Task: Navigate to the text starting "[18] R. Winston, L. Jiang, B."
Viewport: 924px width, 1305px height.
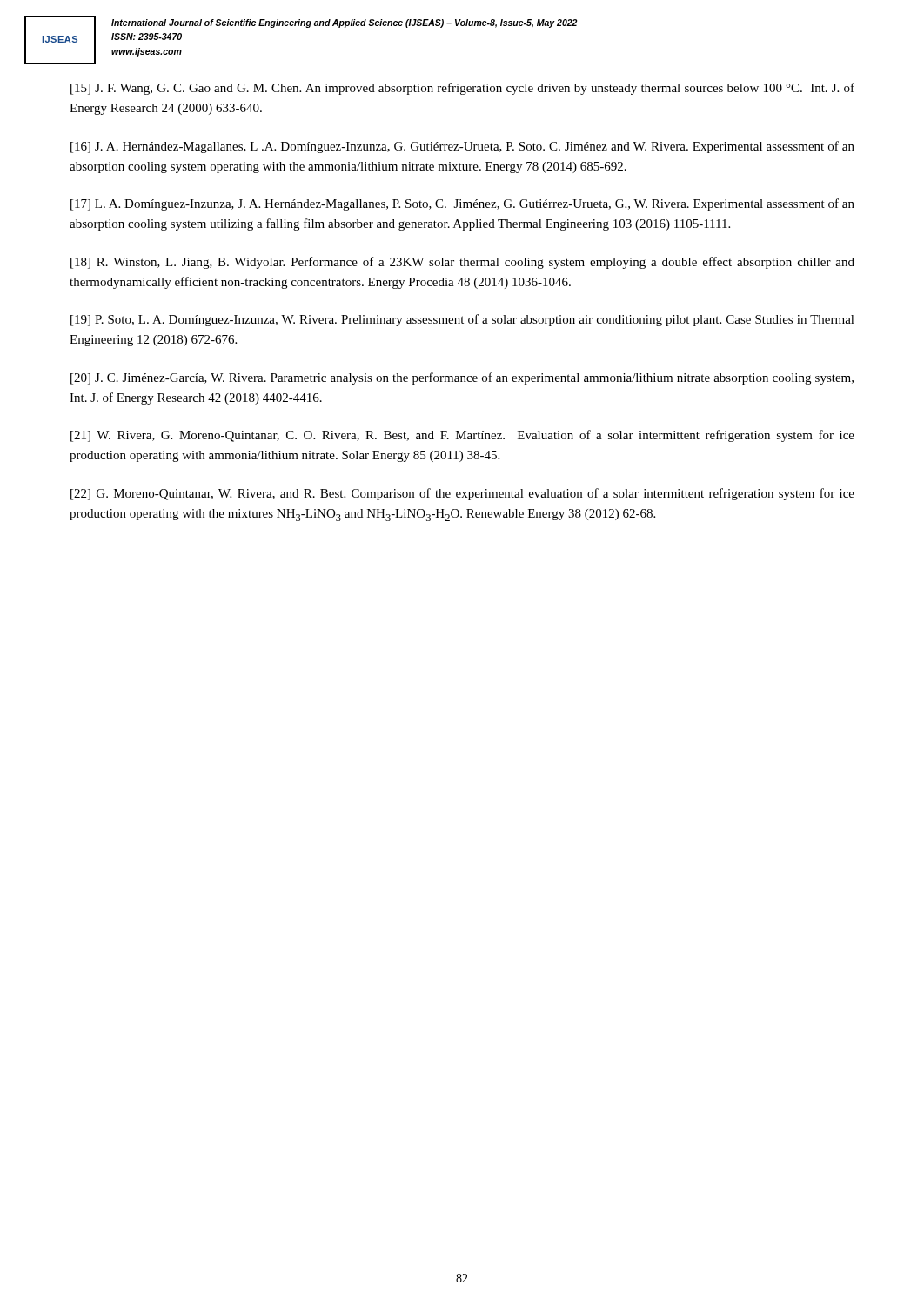Action: (462, 272)
